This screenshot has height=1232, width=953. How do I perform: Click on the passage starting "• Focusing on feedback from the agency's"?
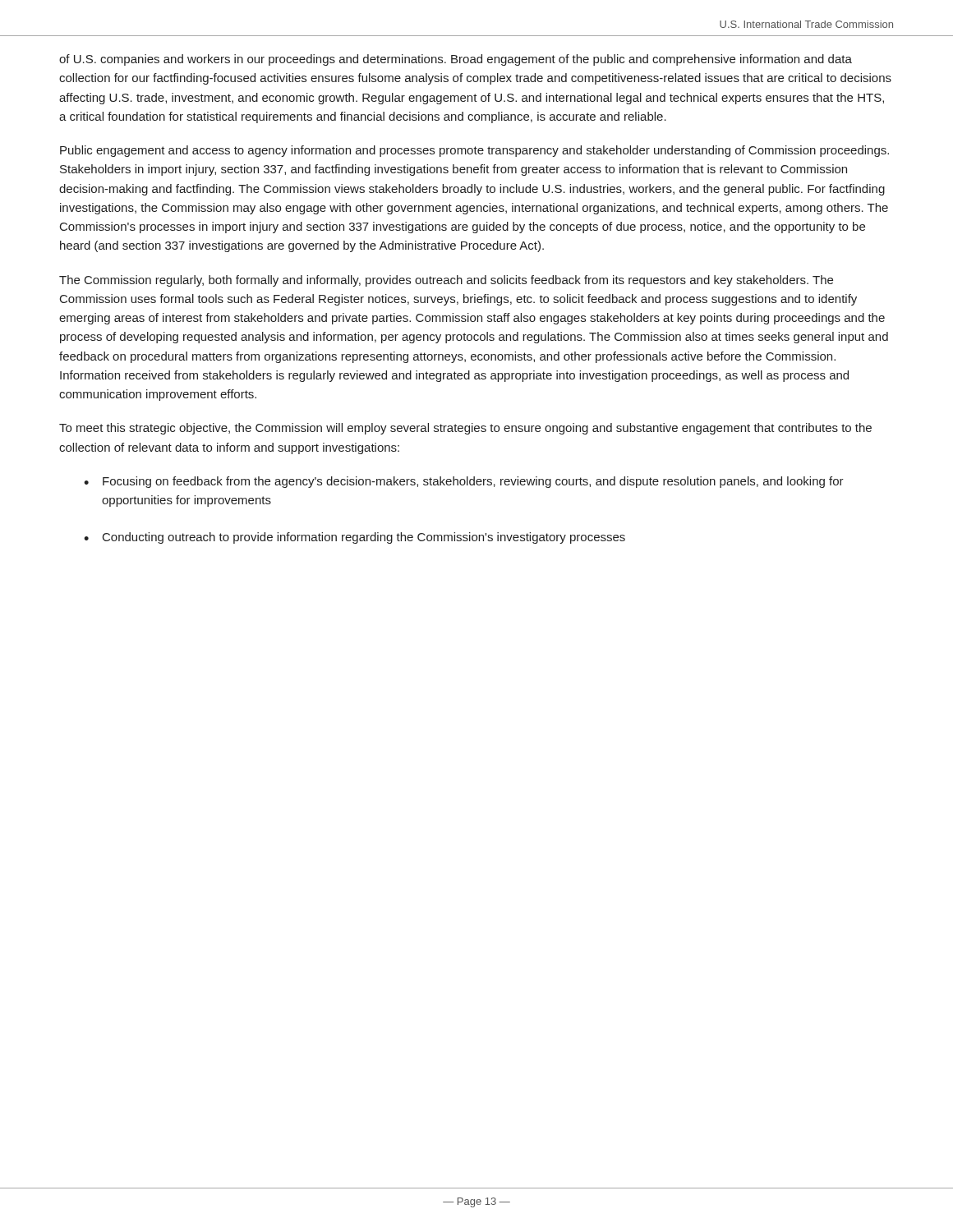click(489, 490)
